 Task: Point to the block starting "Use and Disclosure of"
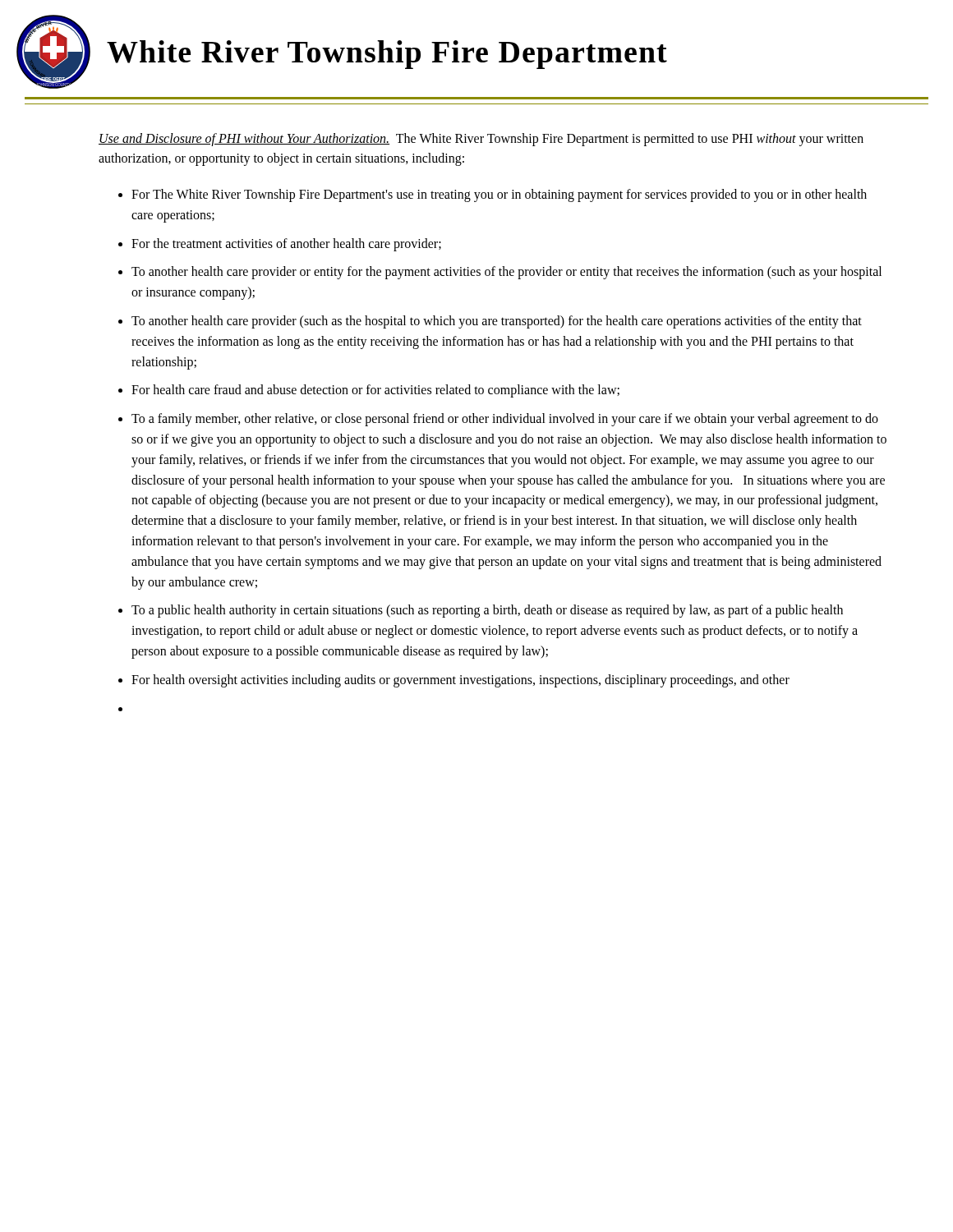point(481,148)
